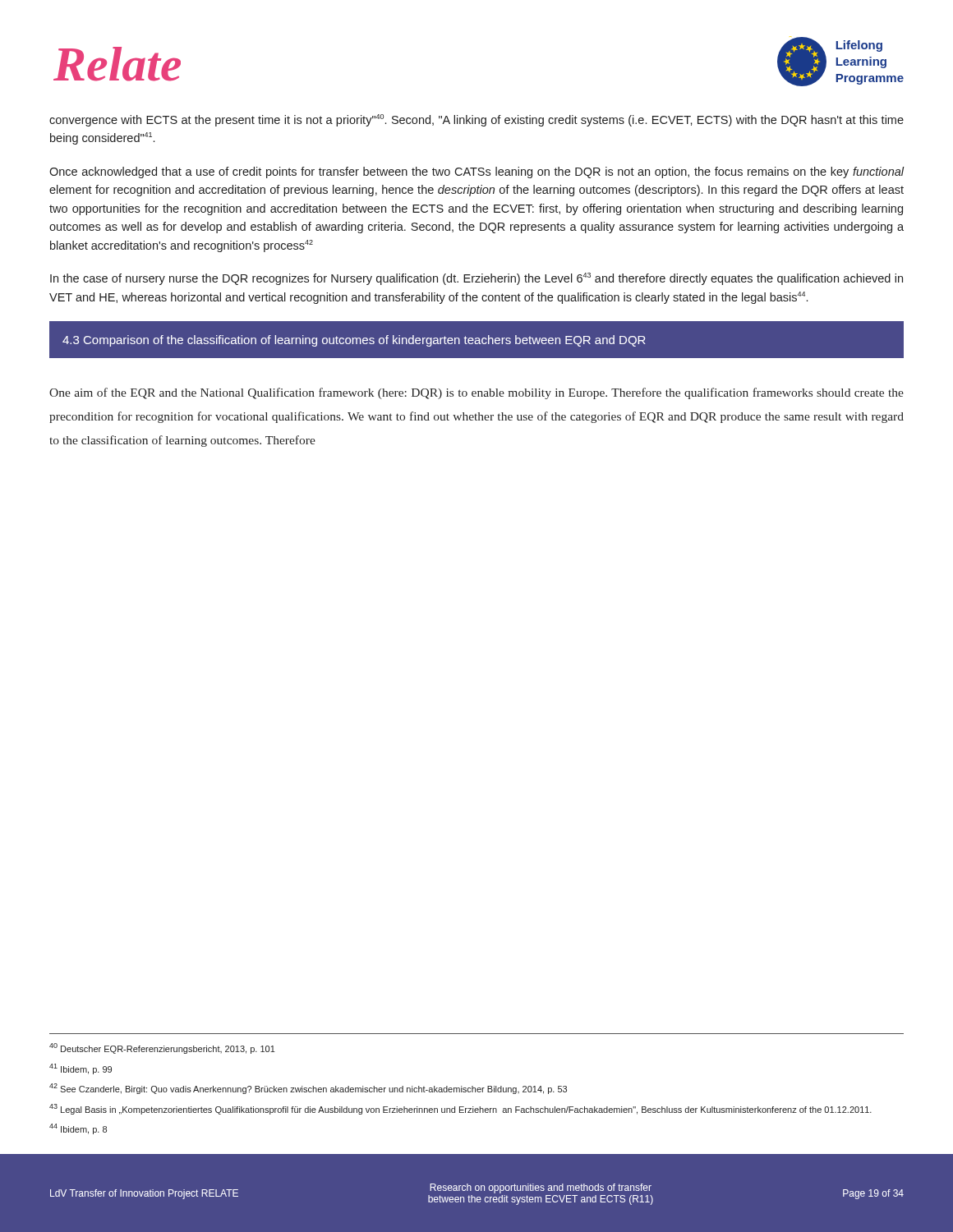Find the text block that reads "Once acknowledged that a use"

(x=476, y=209)
